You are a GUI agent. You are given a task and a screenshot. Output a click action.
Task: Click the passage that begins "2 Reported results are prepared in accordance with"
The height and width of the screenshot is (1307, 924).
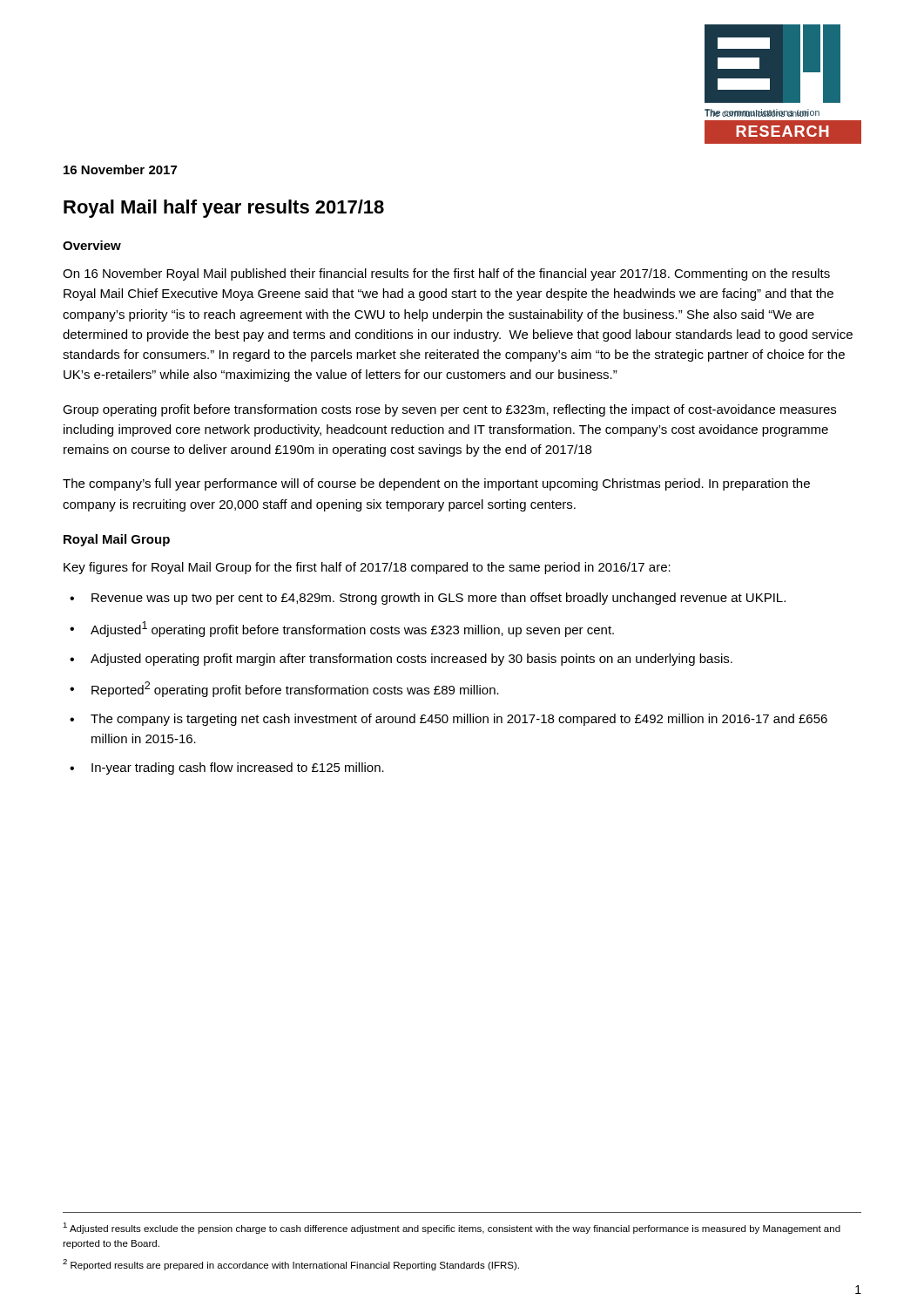[291, 1263]
